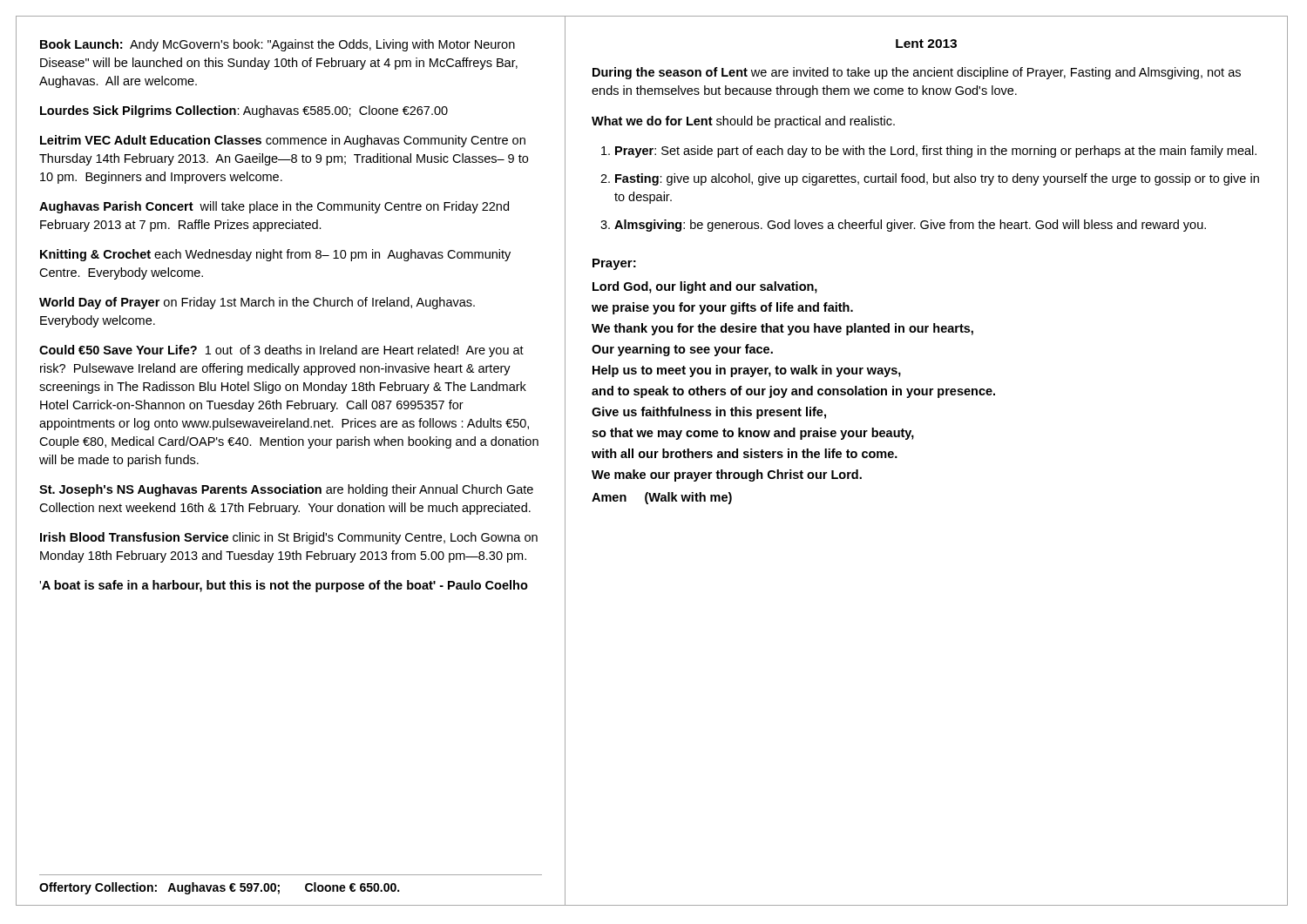Image resolution: width=1307 pixels, height=924 pixels.
Task: Find the region starting "Lord God, our light and our salvation,"
Action: pos(705,286)
